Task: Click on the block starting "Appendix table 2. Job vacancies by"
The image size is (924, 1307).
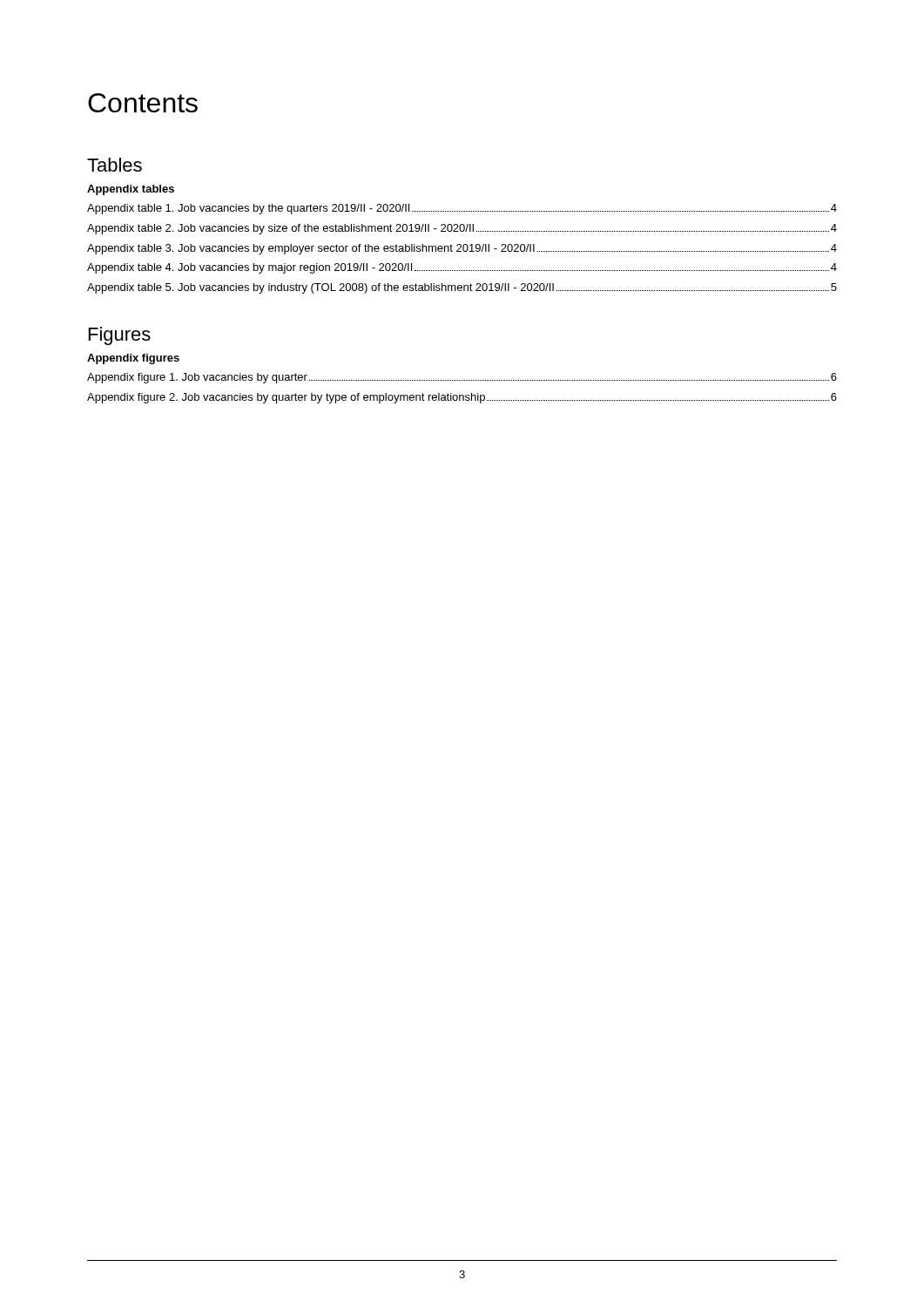Action: [x=462, y=228]
